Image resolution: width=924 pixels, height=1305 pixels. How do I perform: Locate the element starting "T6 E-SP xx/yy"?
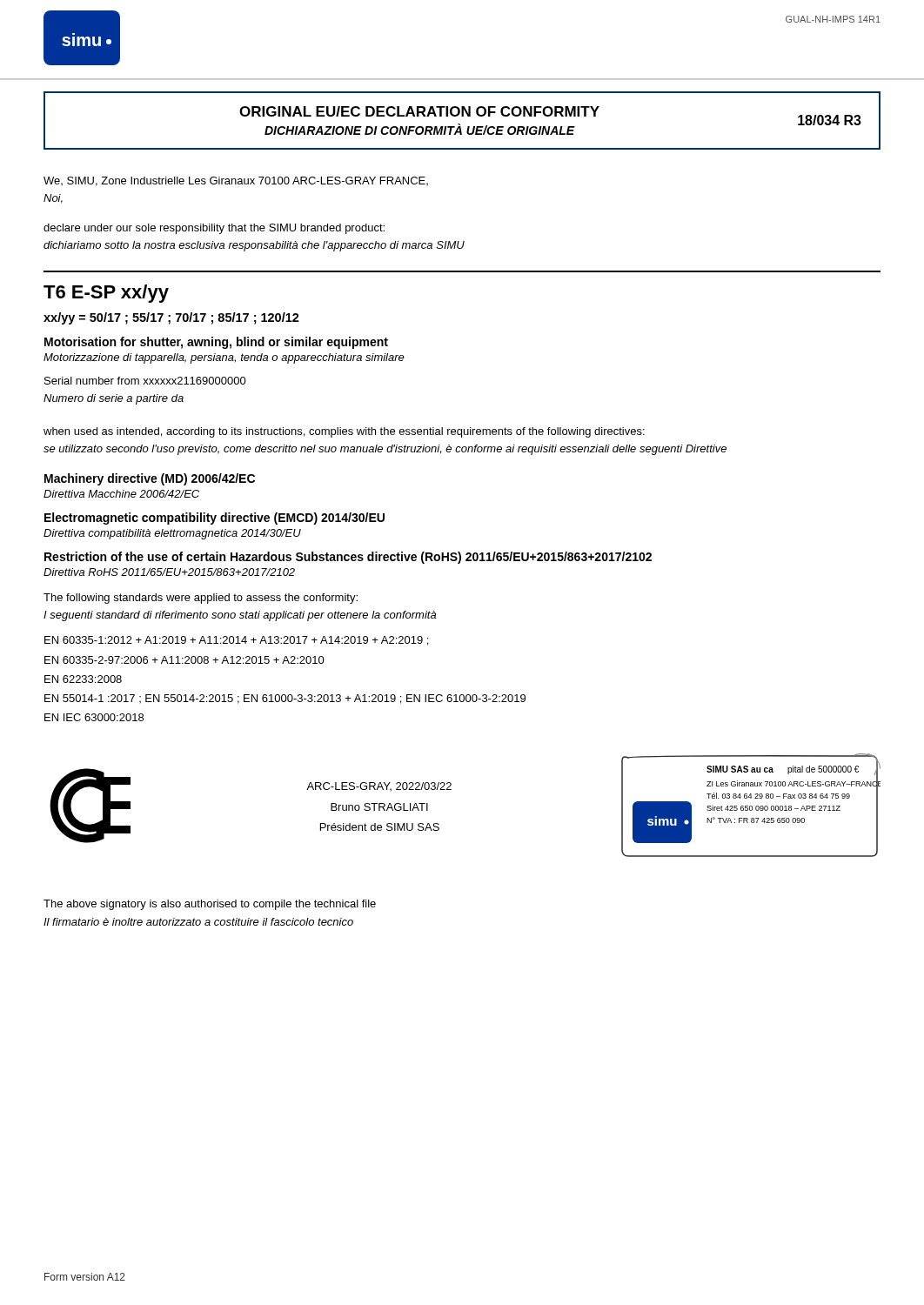106,291
